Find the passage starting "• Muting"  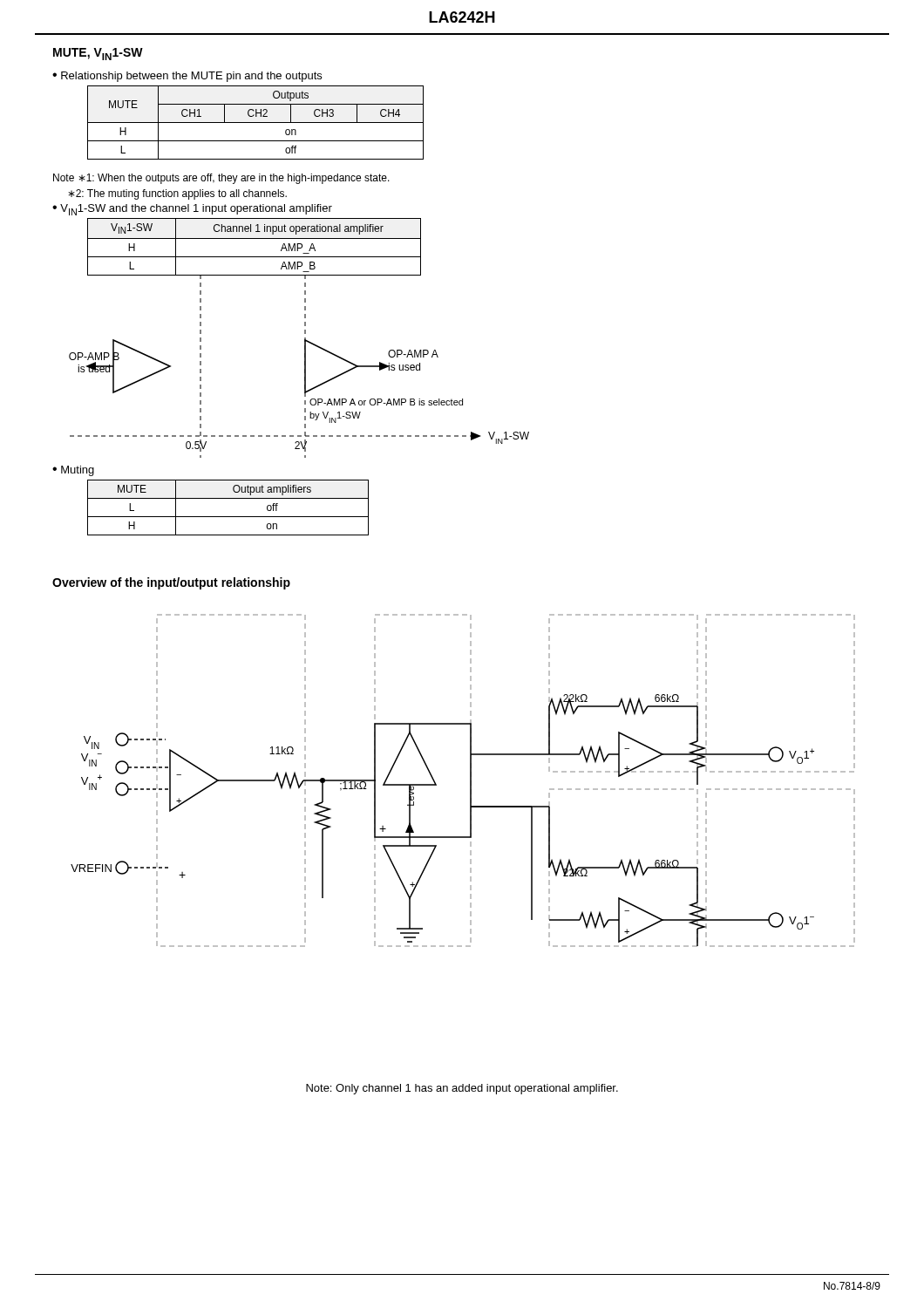click(x=73, y=469)
